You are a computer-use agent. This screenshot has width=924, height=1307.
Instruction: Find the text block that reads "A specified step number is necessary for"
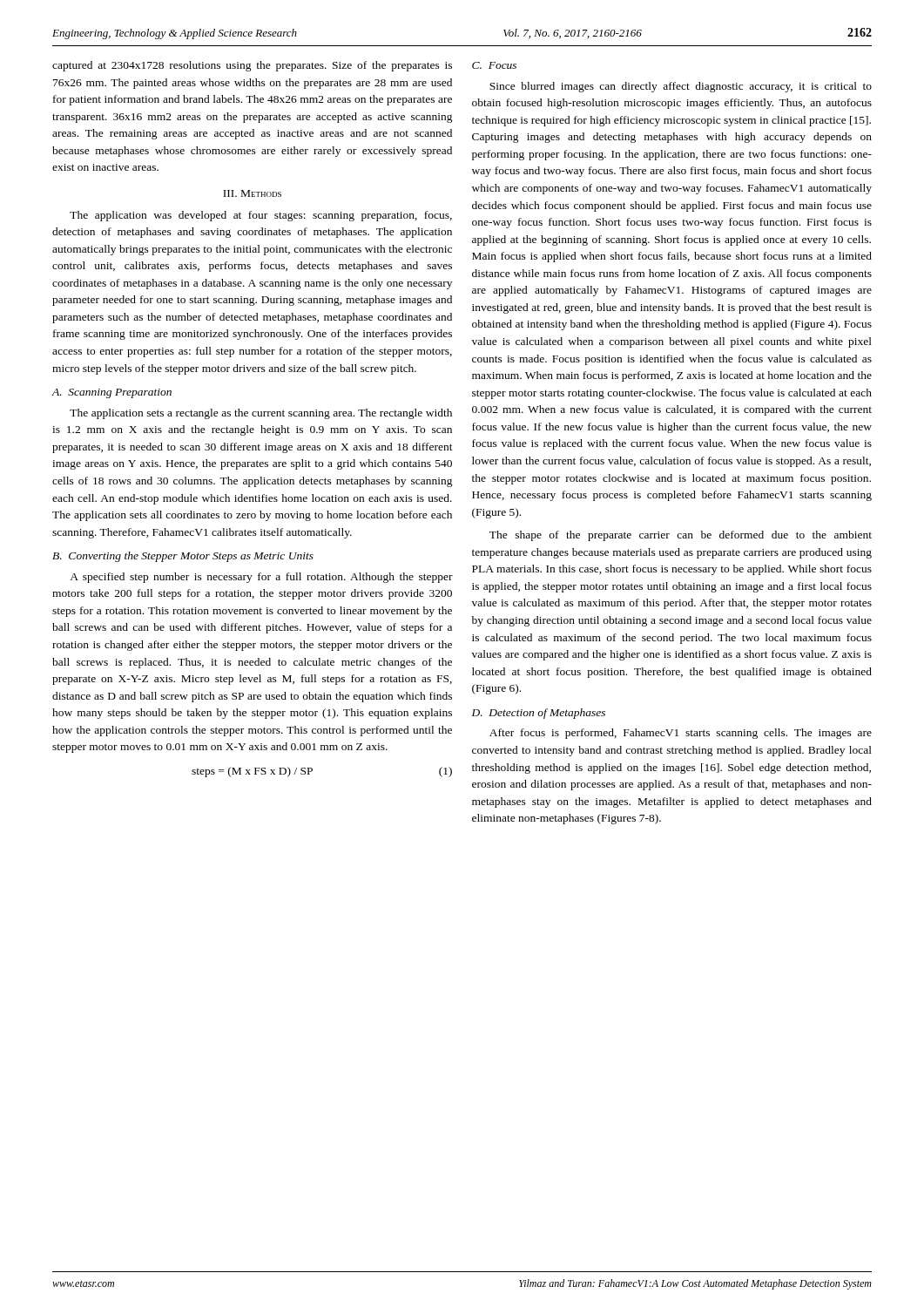coord(252,662)
